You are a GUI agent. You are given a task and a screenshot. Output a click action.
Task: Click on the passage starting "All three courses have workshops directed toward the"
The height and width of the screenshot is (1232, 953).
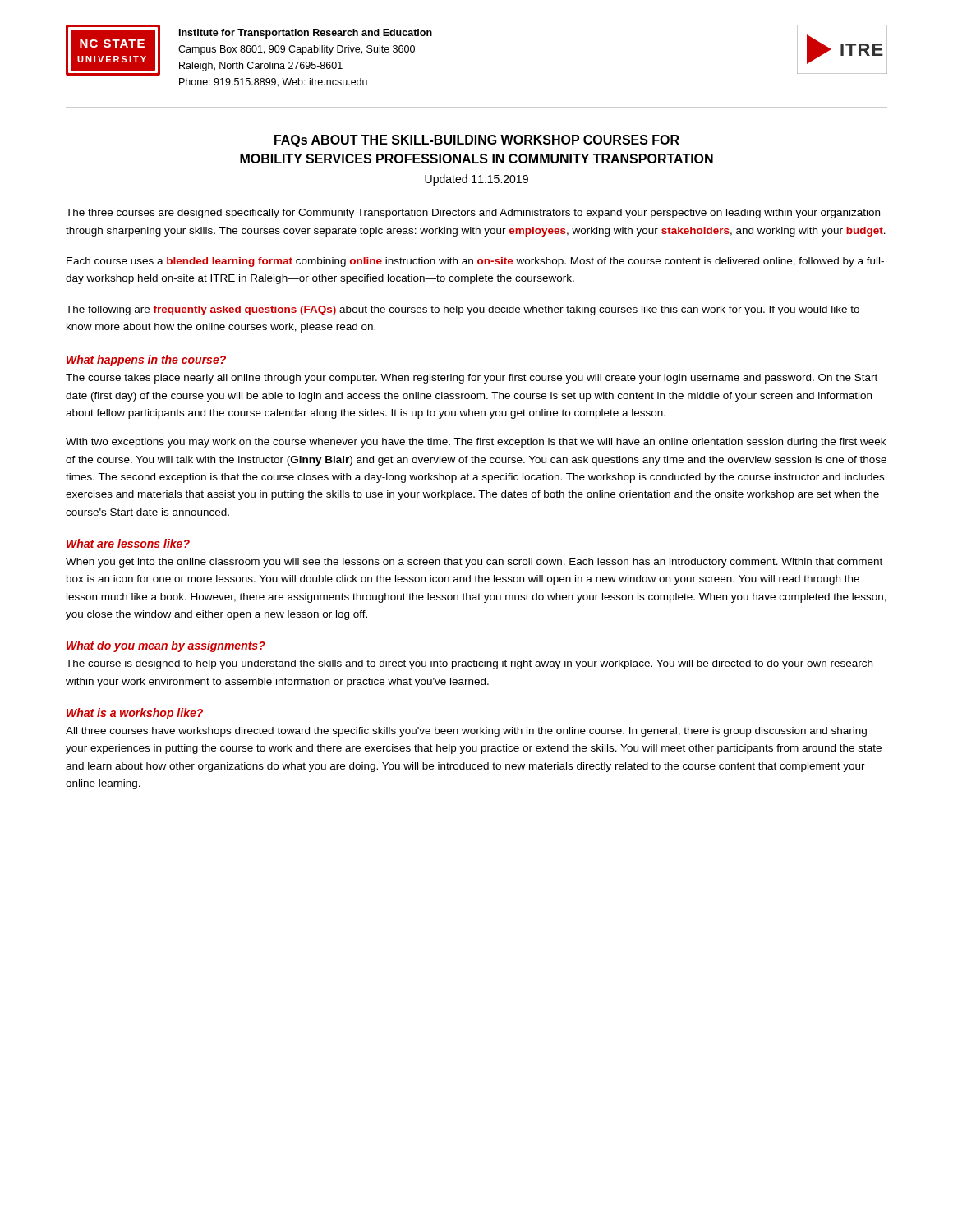coord(474,757)
